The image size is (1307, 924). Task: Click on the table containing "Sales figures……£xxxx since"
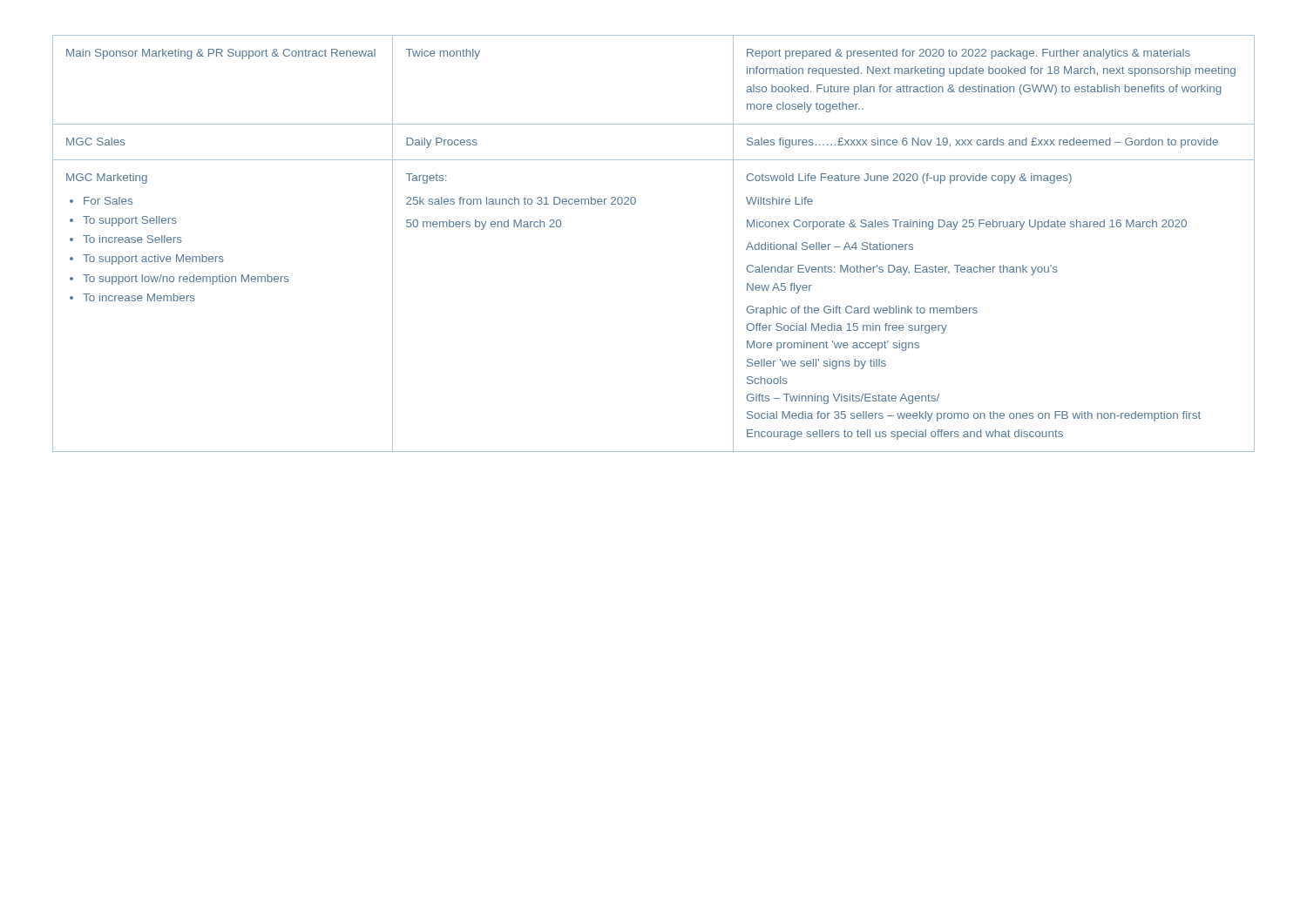(654, 243)
